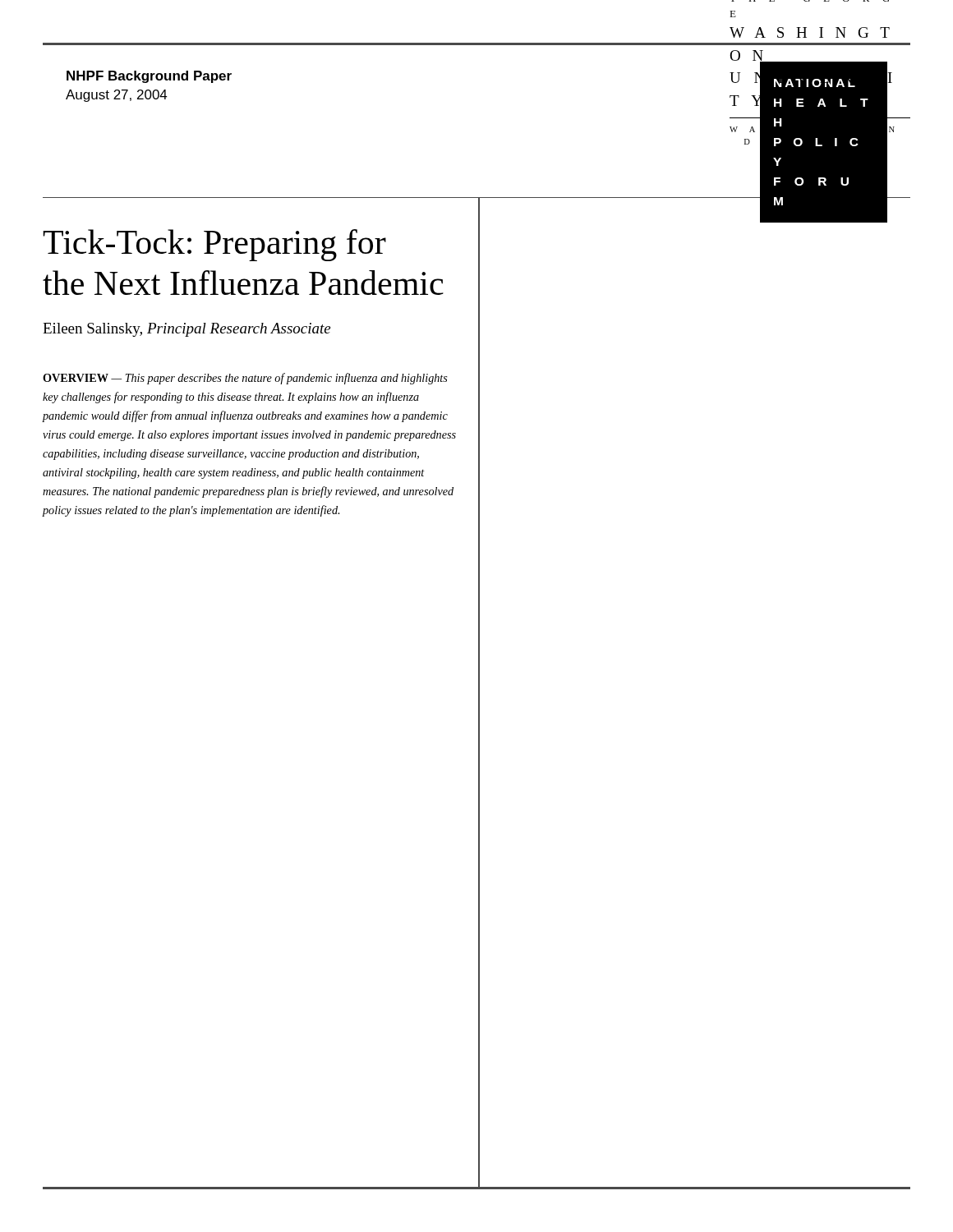Navigate to the passage starting "Tick-Tock: Preparing forthe Next Influenza Pandemic"
This screenshot has height=1232, width=953.
(243, 263)
